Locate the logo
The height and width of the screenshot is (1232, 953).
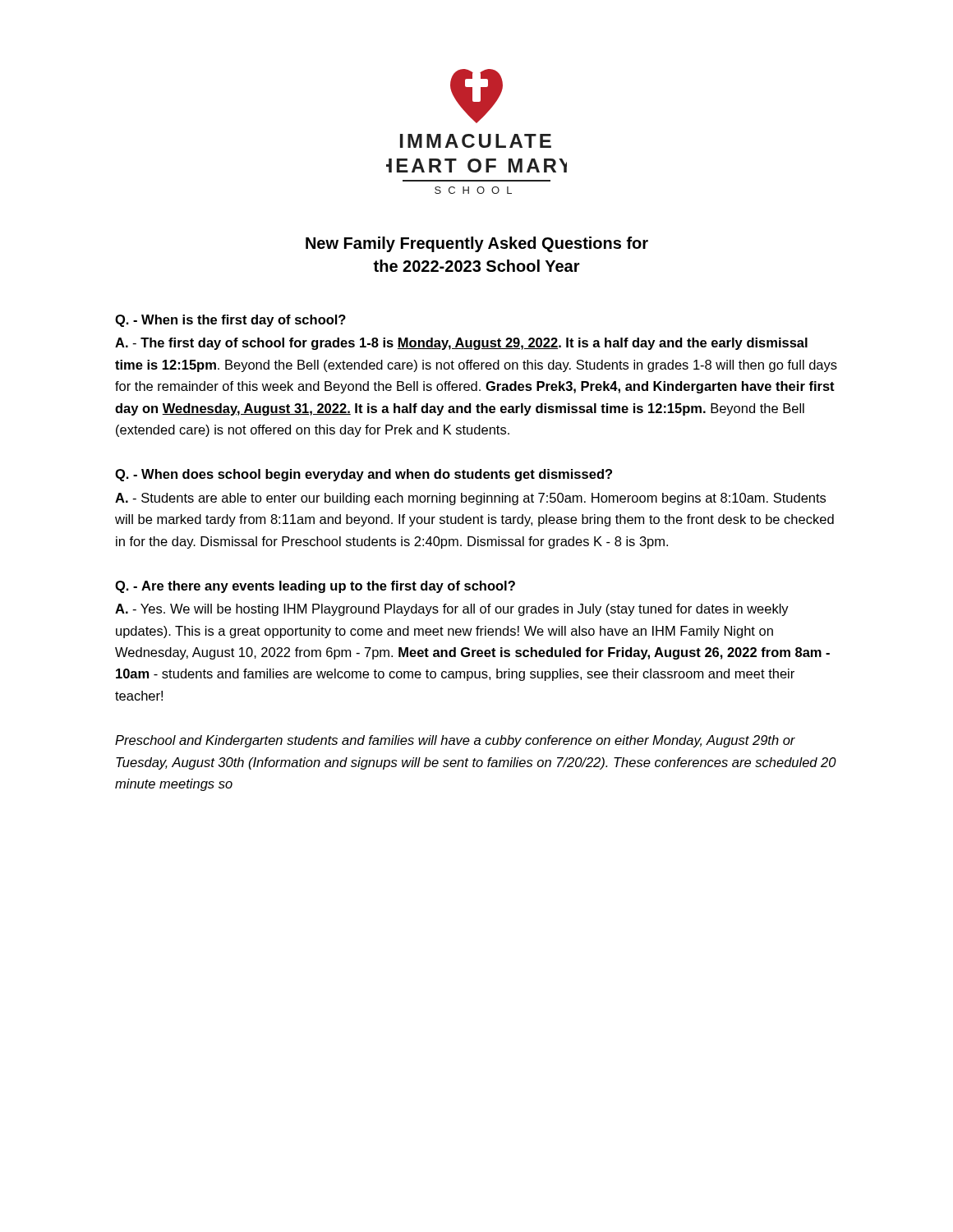click(476, 125)
